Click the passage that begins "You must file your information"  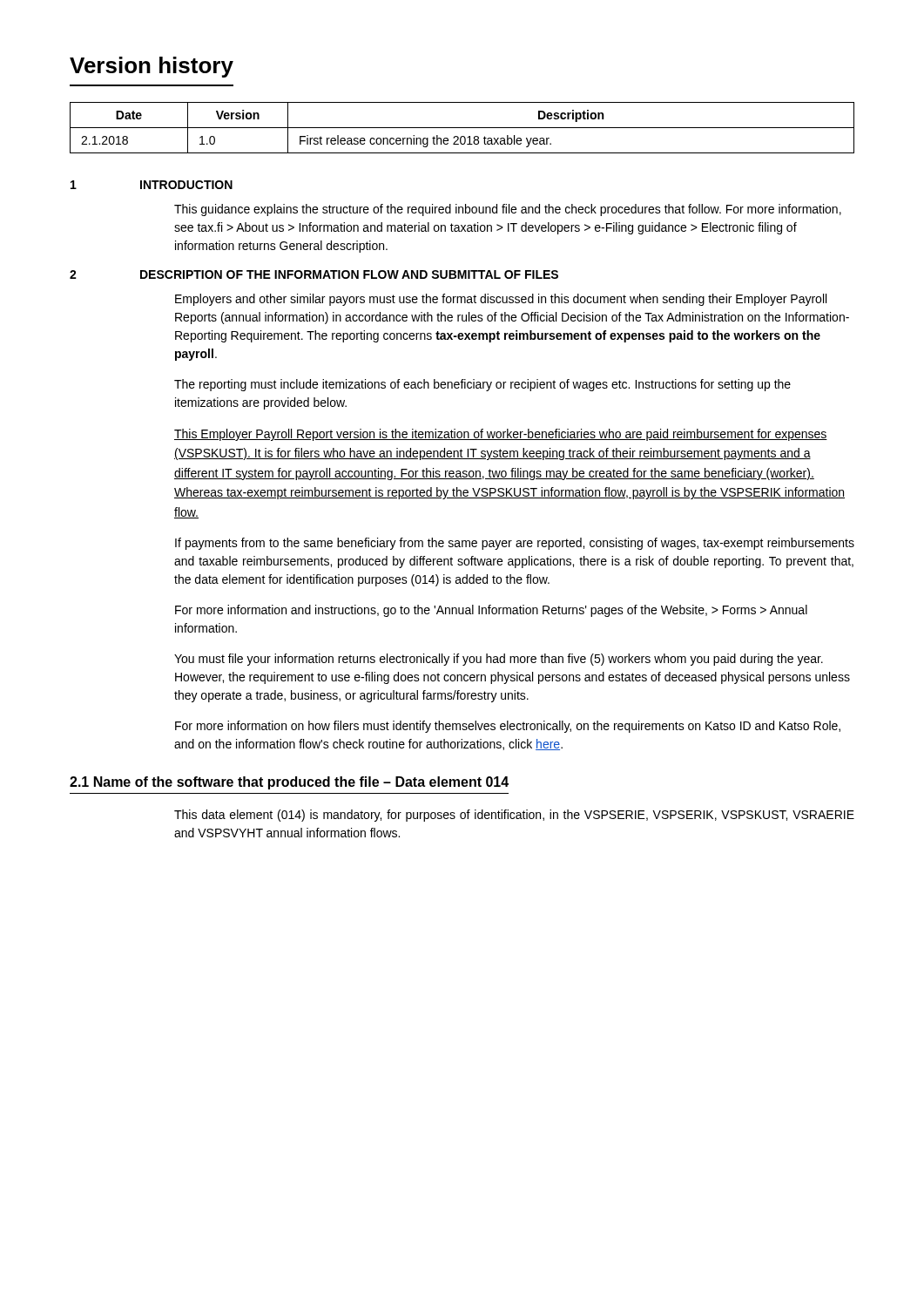point(512,677)
